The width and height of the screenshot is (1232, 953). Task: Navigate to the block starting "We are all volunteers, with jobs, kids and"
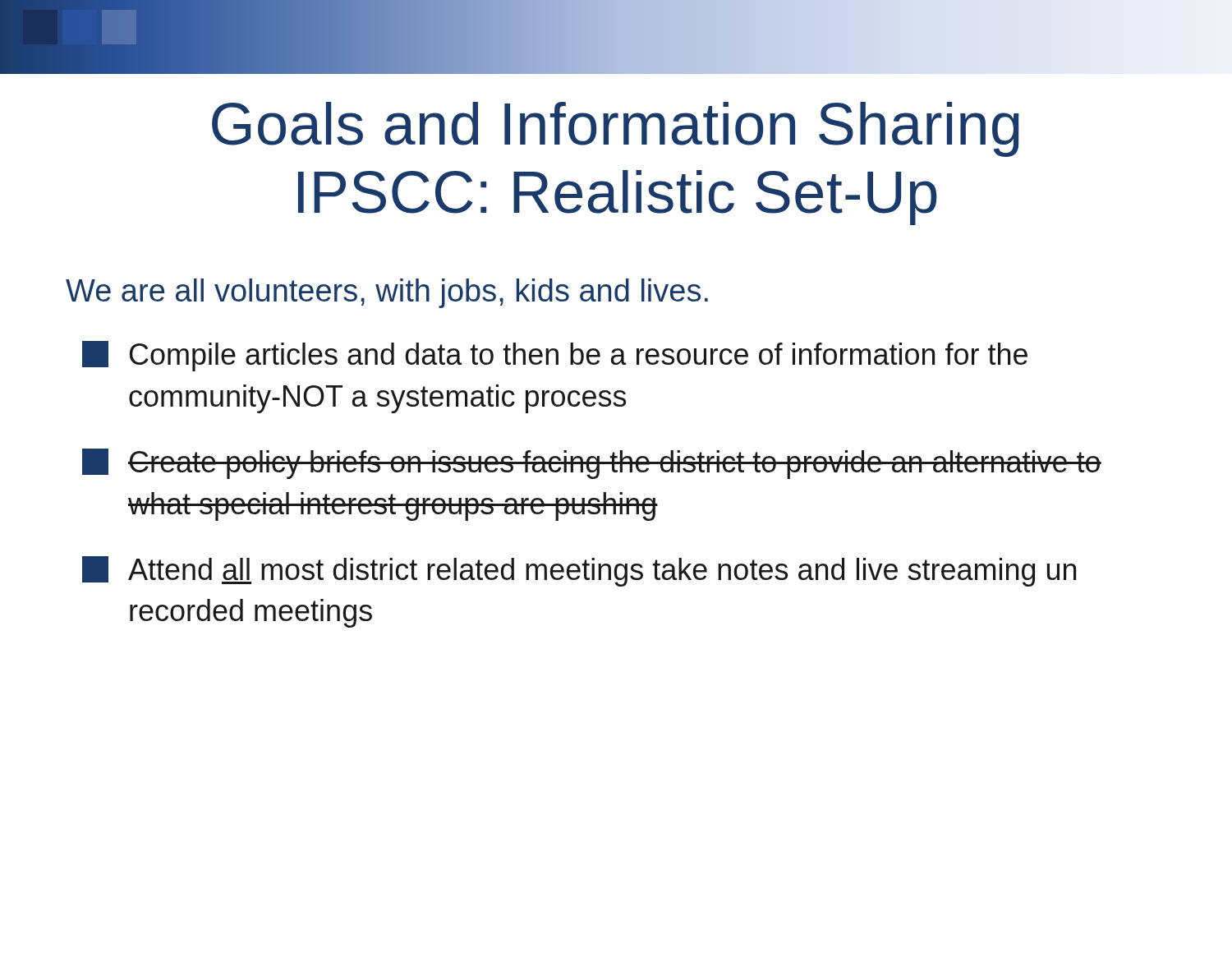388,291
